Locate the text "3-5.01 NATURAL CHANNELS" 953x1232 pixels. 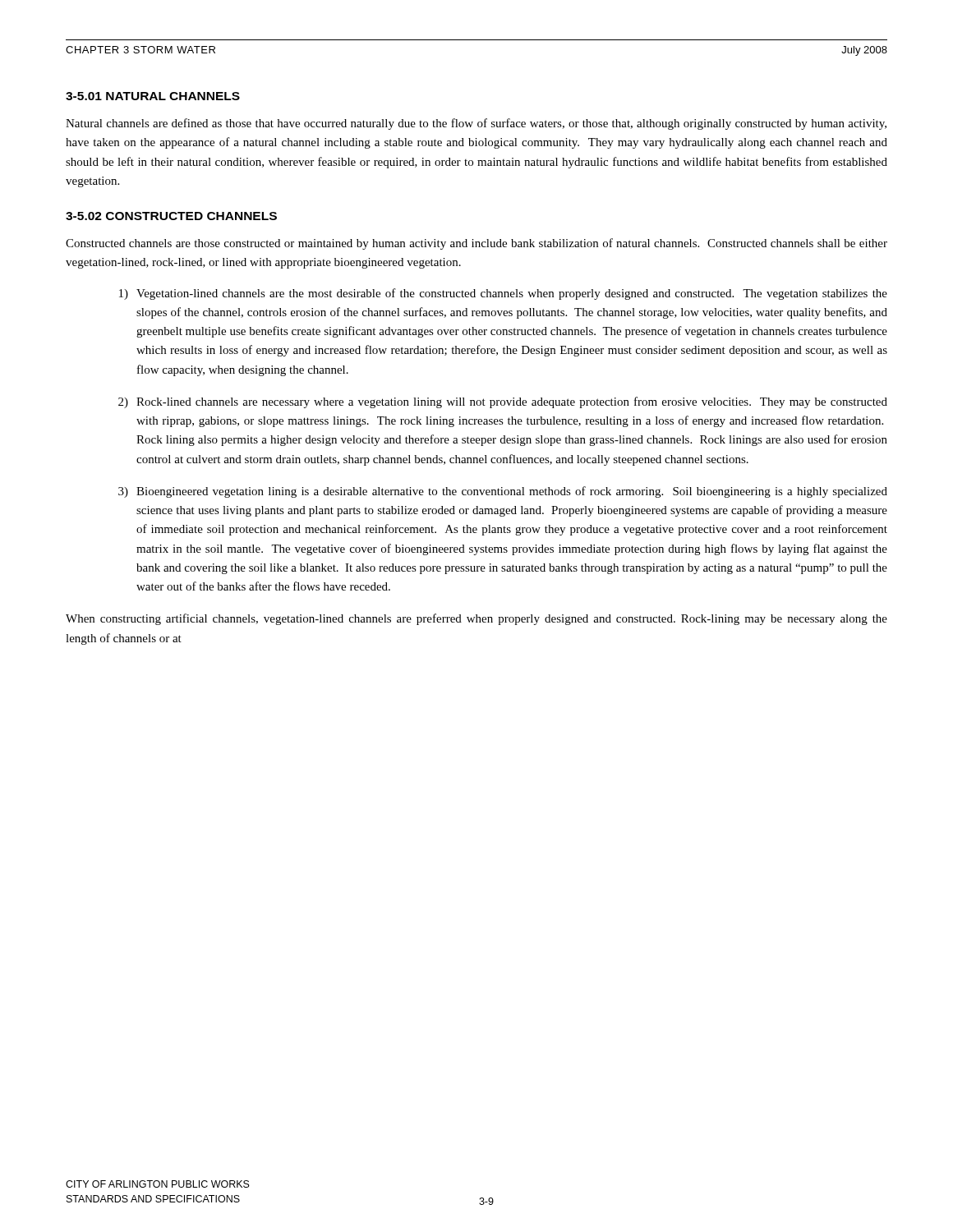[x=153, y=96]
